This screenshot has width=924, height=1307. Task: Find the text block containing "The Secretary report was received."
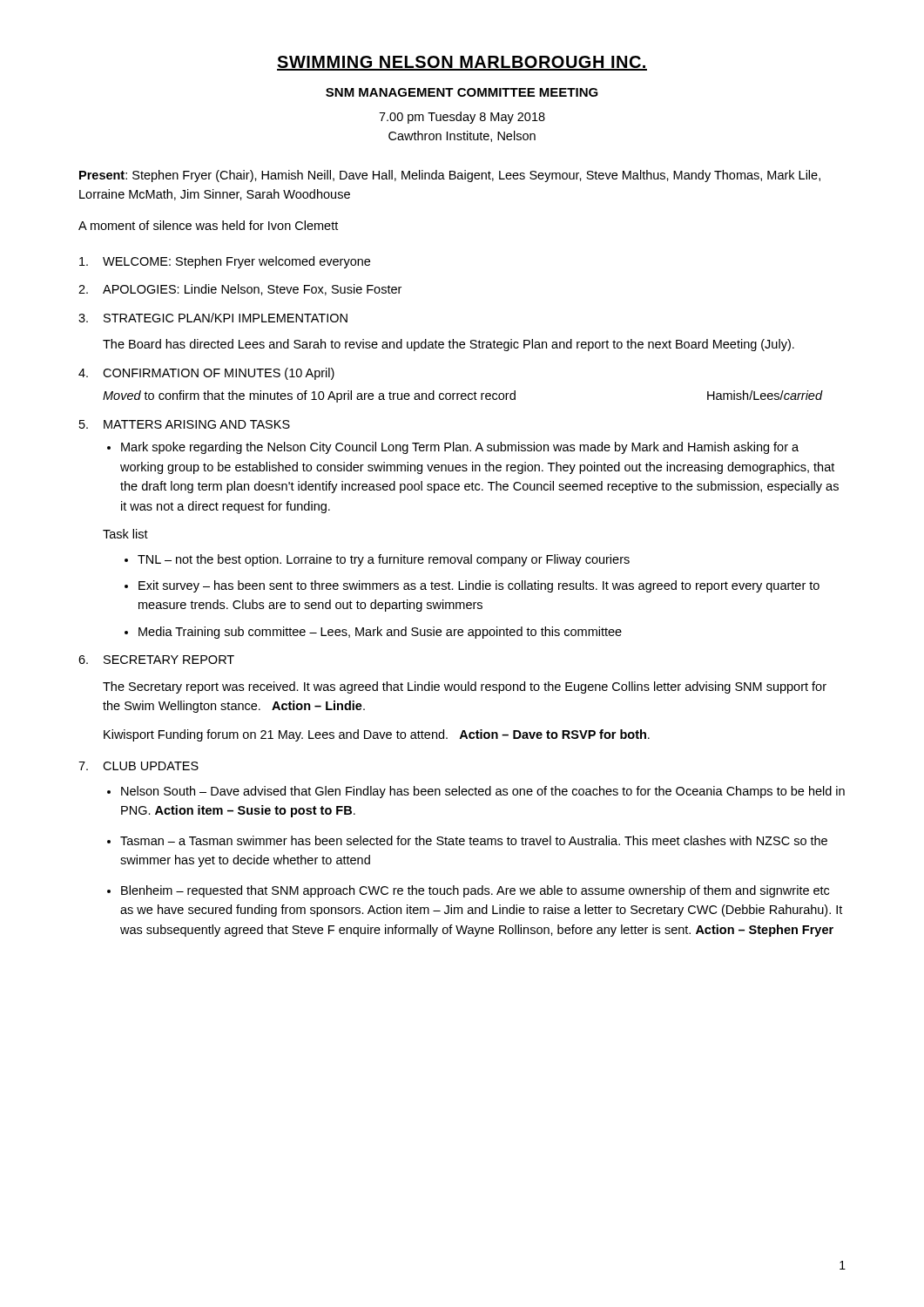pos(465,696)
